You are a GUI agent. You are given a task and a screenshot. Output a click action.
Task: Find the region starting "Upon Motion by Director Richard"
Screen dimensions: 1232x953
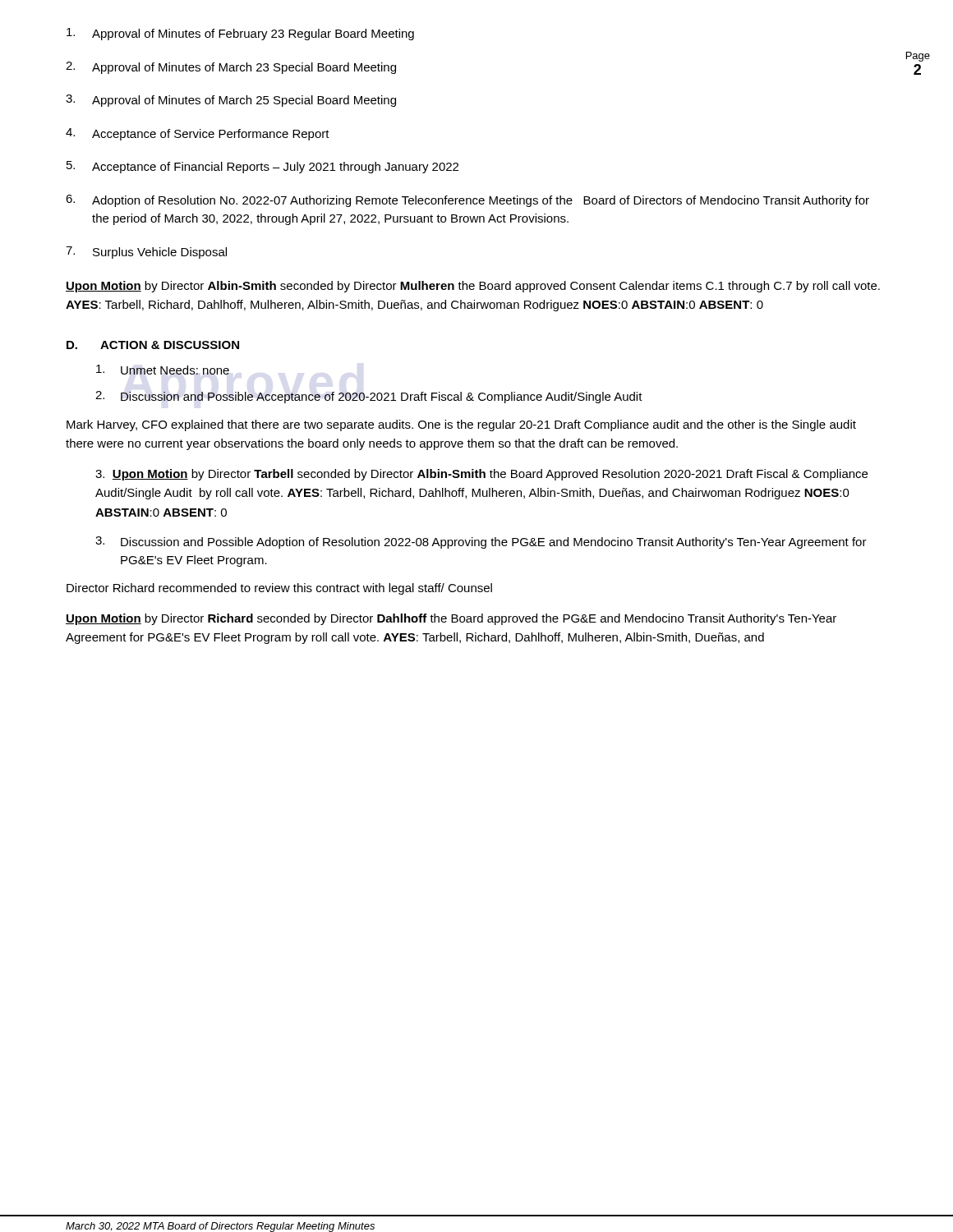pyautogui.click(x=451, y=628)
